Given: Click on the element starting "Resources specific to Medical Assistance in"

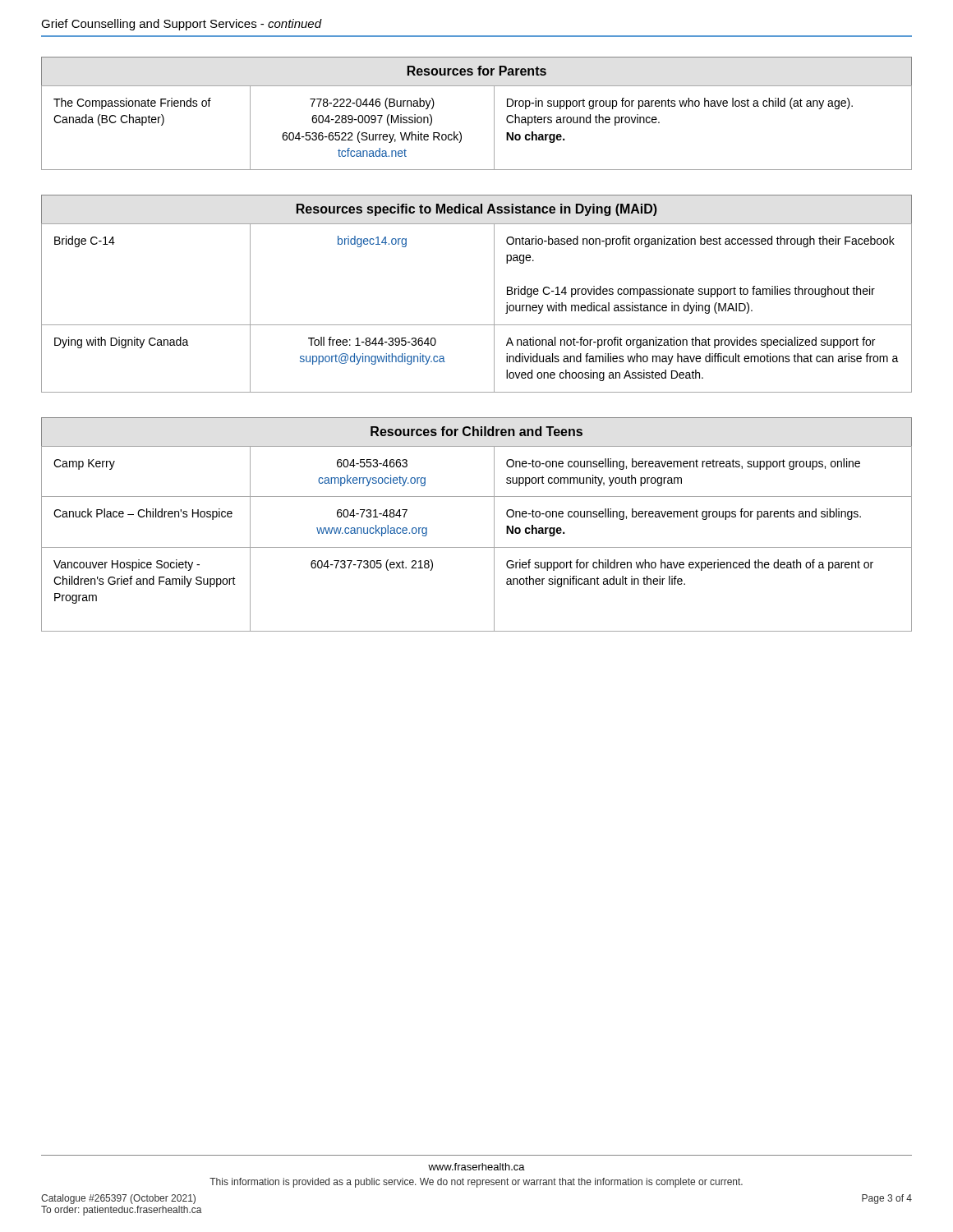Looking at the screenshot, I should [476, 209].
